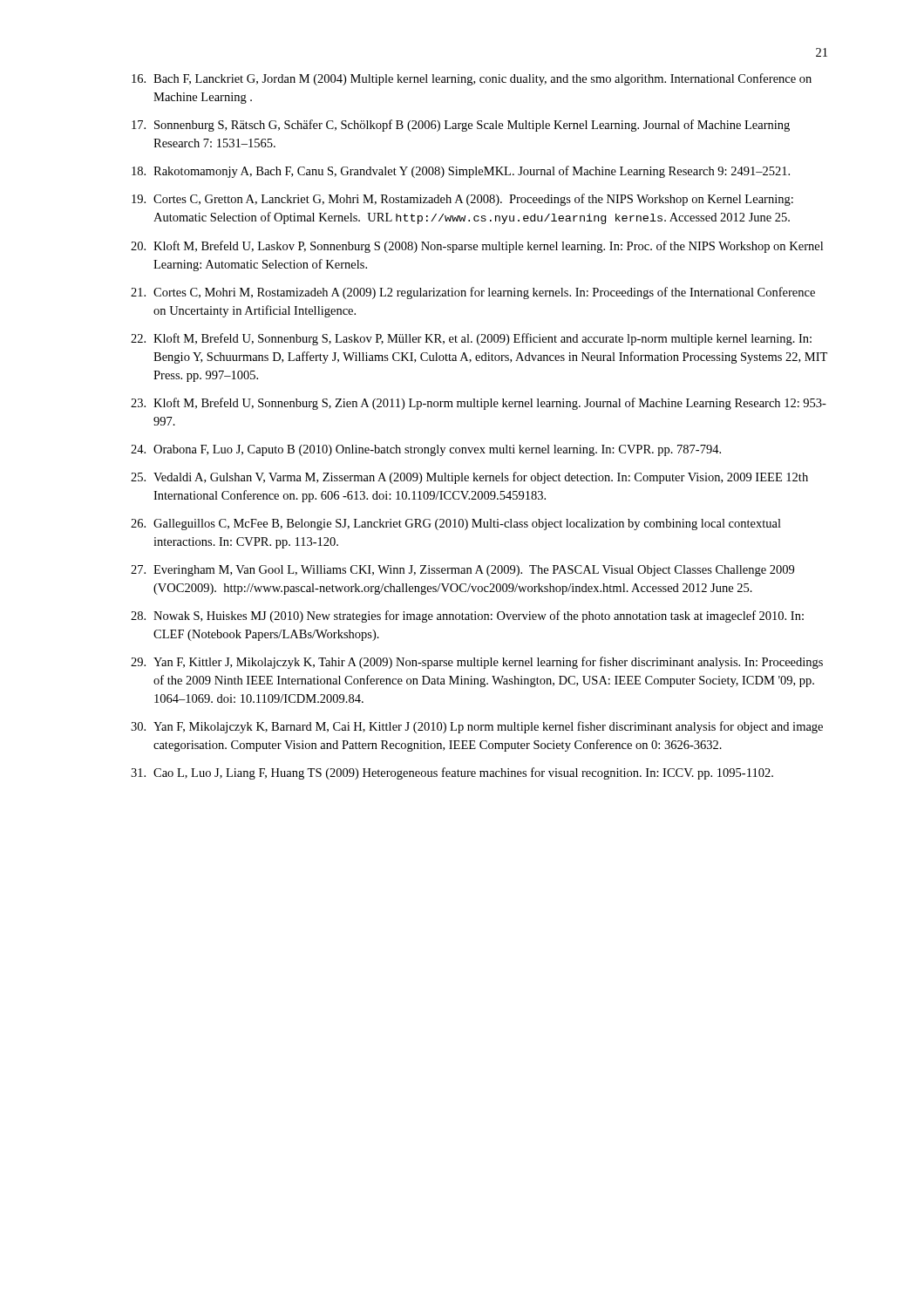Point to the region starting "19. Cortes C,"

click(471, 209)
